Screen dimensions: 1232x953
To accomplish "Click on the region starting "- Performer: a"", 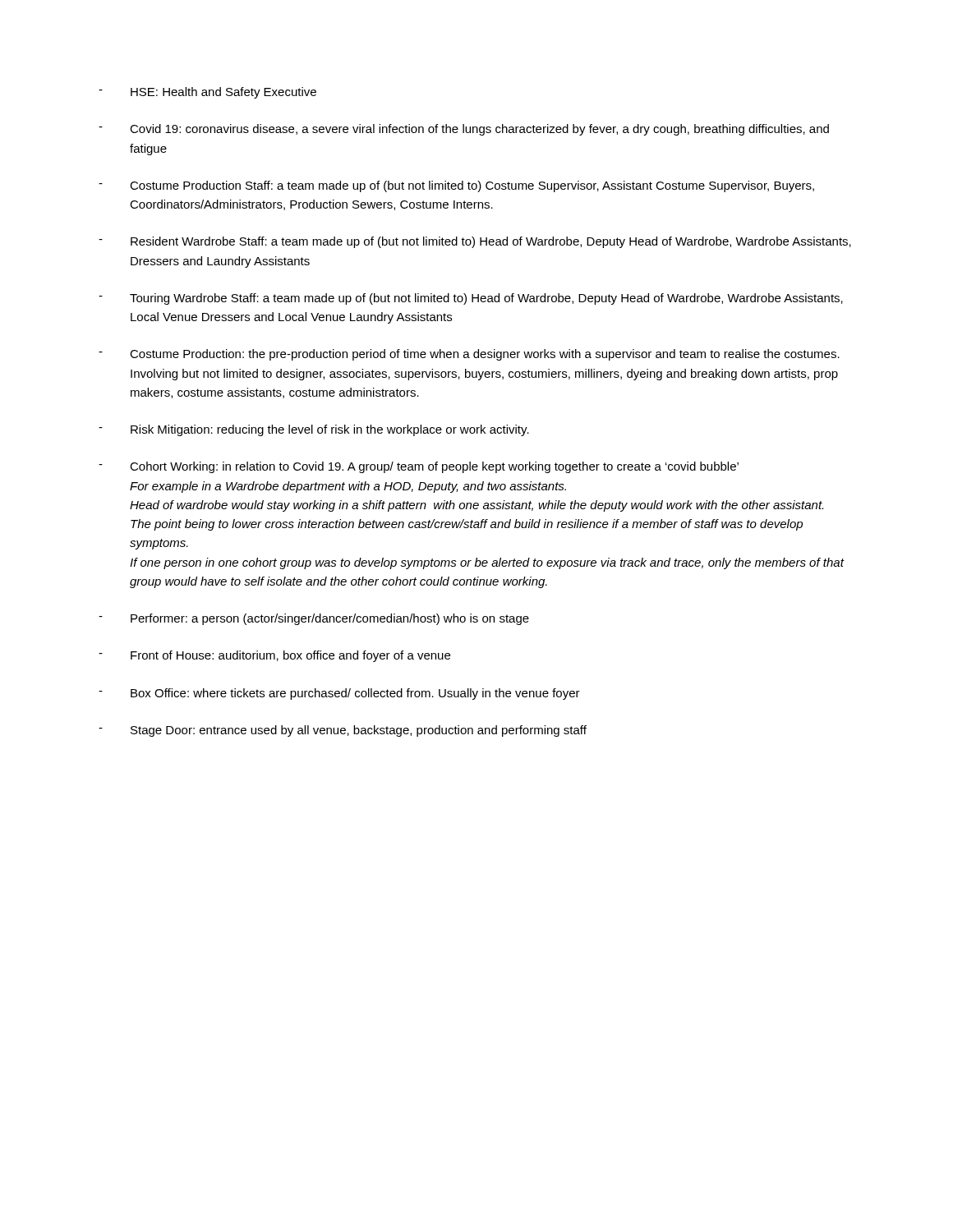I will point(314,618).
